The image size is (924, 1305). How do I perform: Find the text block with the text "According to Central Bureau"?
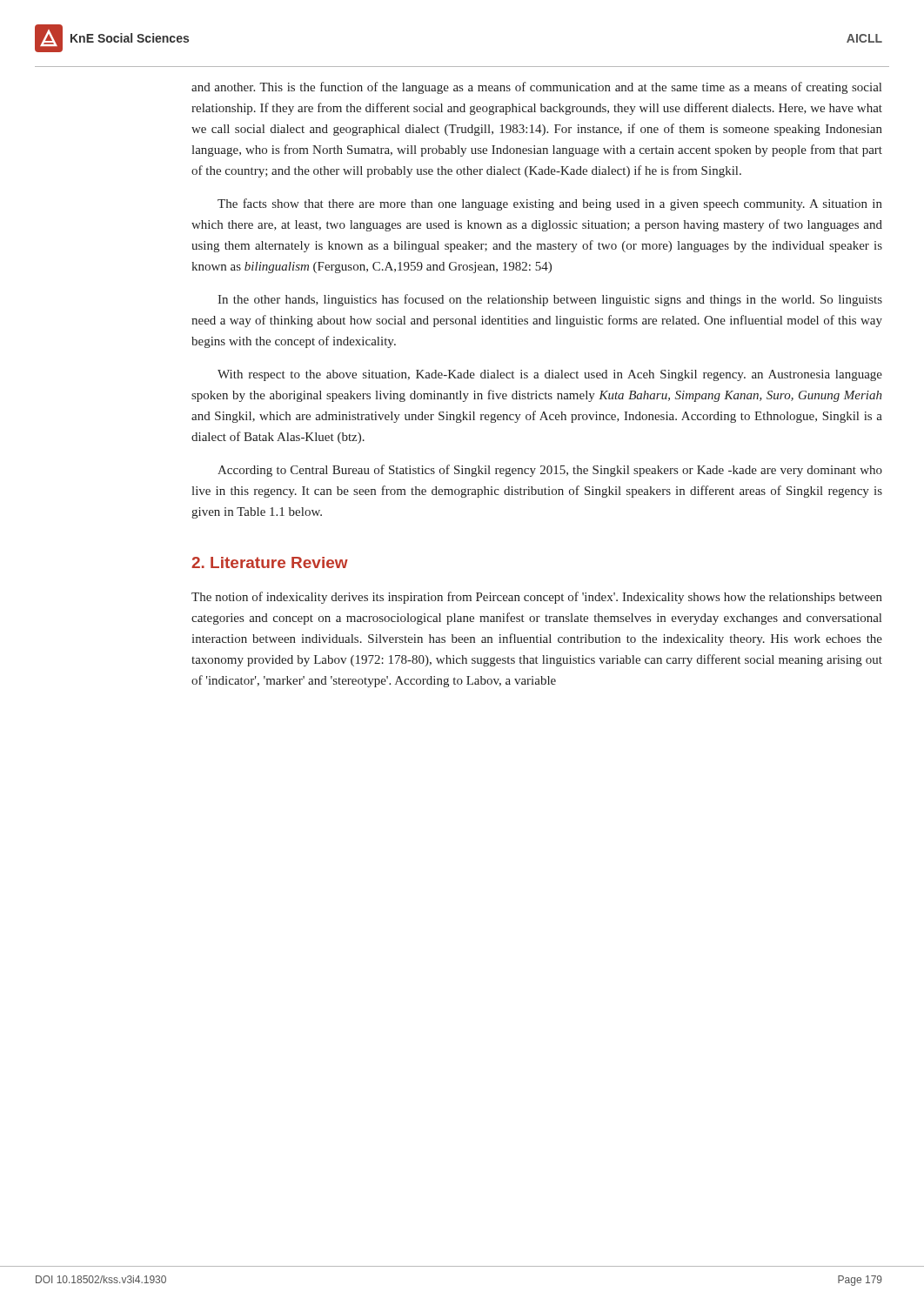pos(537,491)
